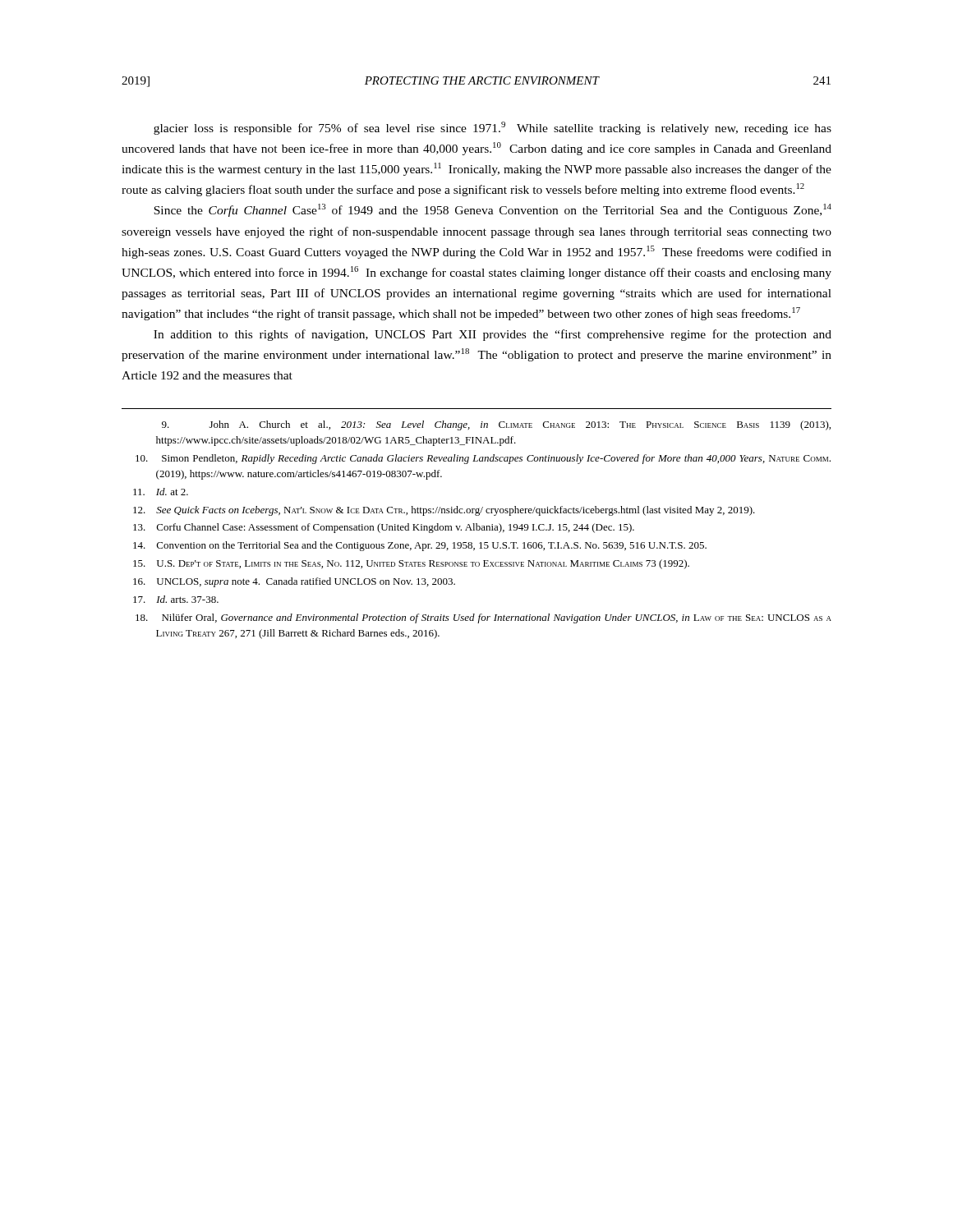Click the passage that begins "Corfu Channel Case:"
The width and height of the screenshot is (953, 1232).
pyautogui.click(x=378, y=527)
